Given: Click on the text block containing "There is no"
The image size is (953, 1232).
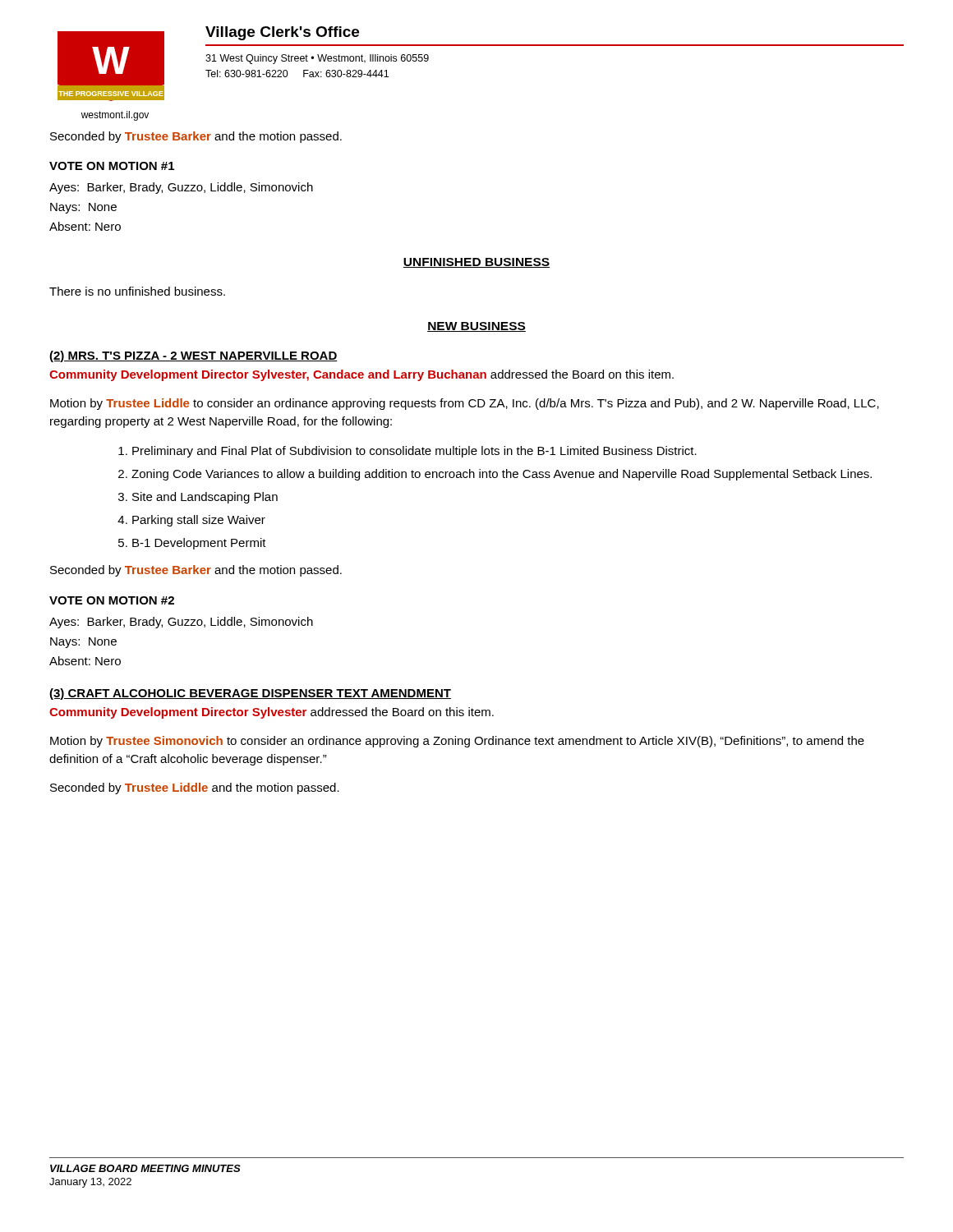Looking at the screenshot, I should (138, 291).
